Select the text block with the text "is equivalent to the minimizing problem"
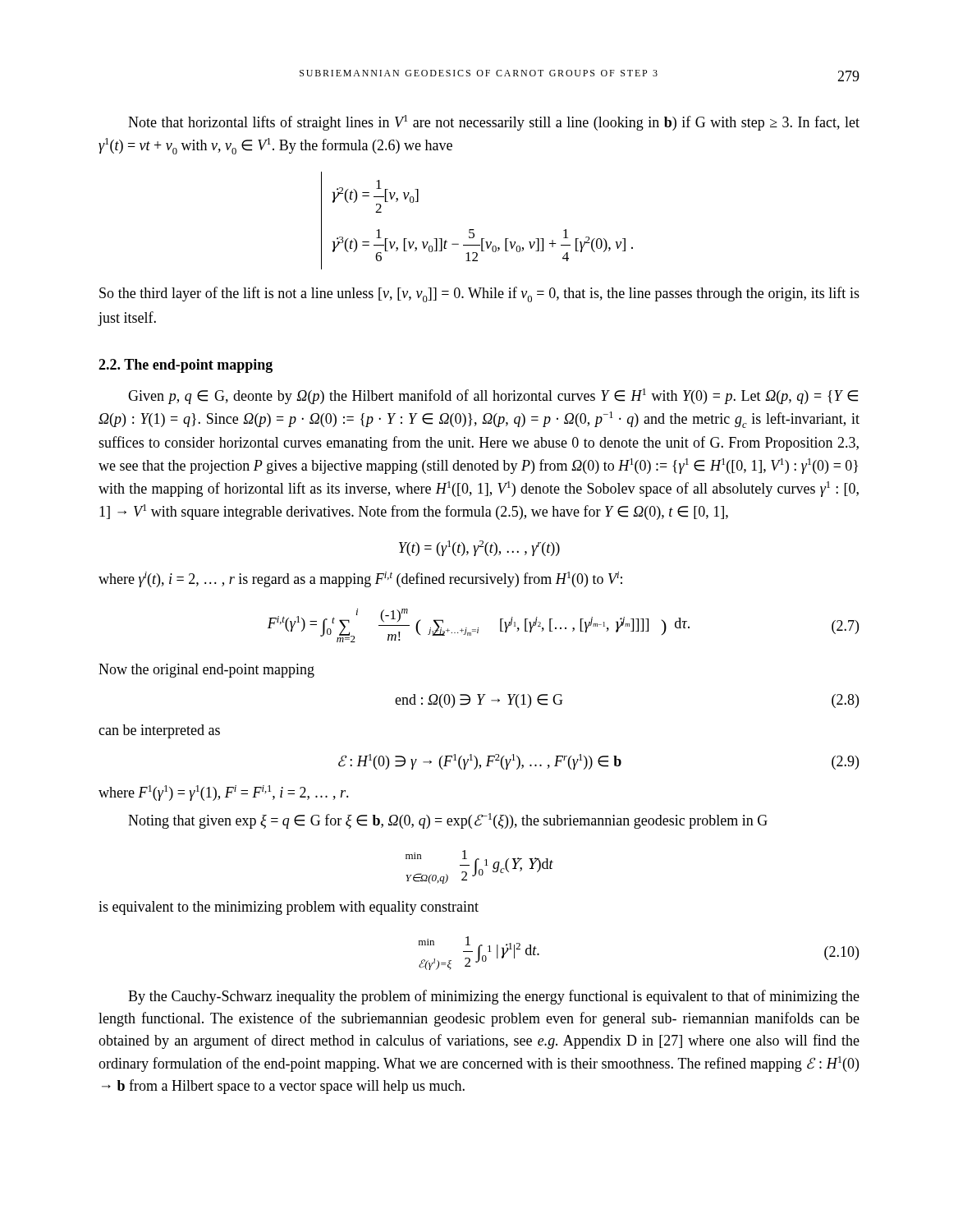The height and width of the screenshot is (1232, 958). (x=289, y=907)
